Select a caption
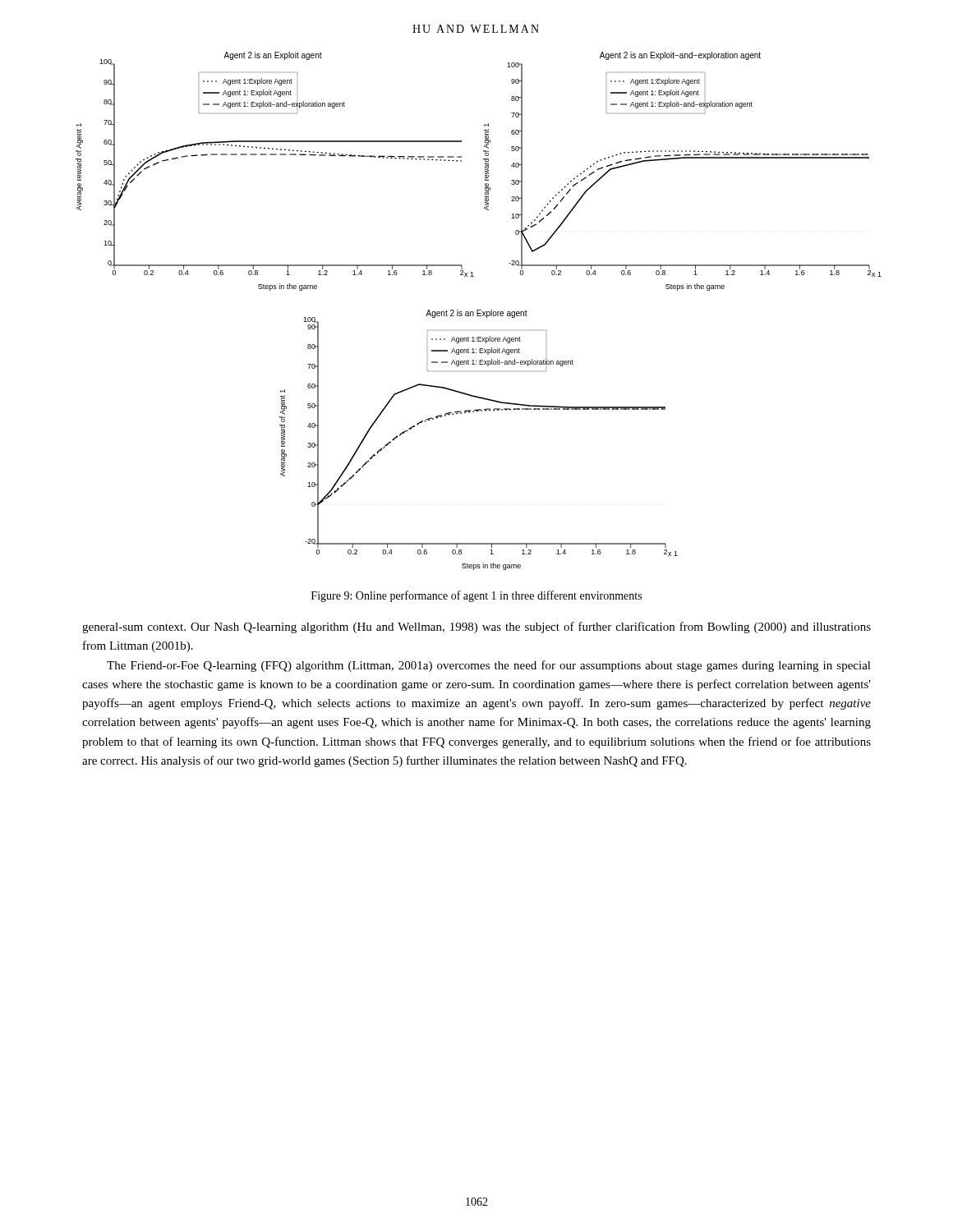 (x=476, y=596)
